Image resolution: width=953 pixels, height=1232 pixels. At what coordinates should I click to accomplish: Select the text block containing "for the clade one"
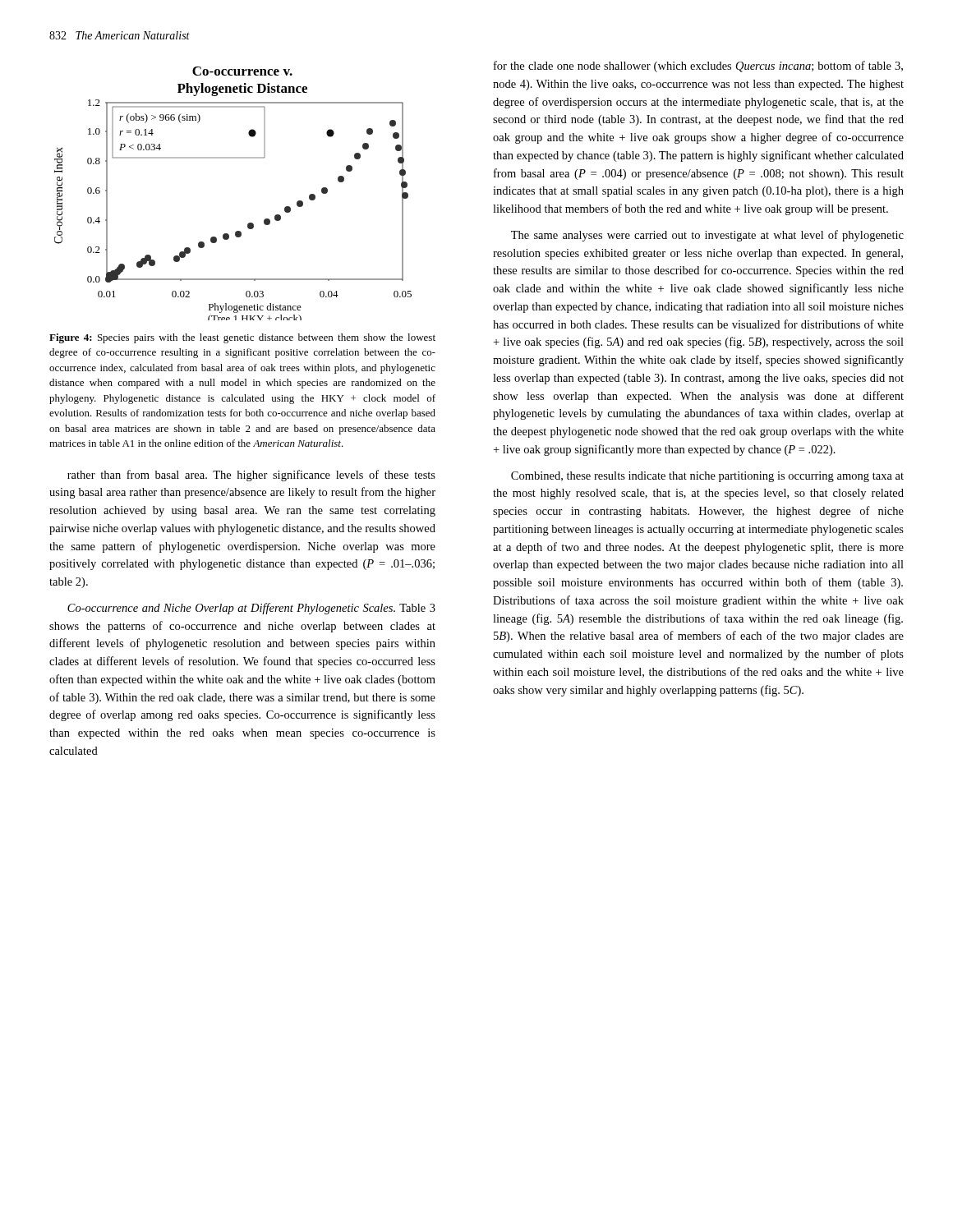click(698, 378)
